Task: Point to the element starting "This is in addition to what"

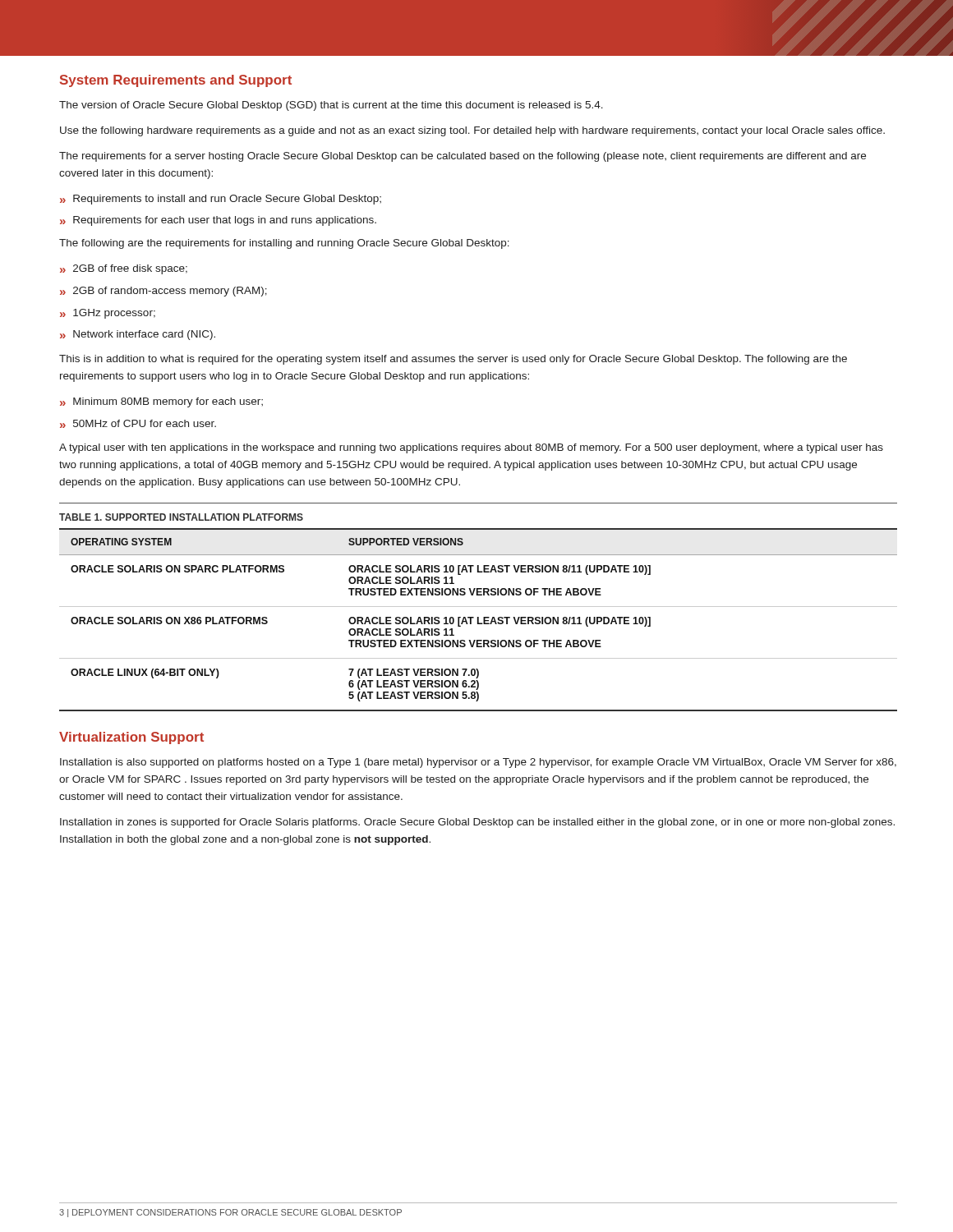Action: 453,367
